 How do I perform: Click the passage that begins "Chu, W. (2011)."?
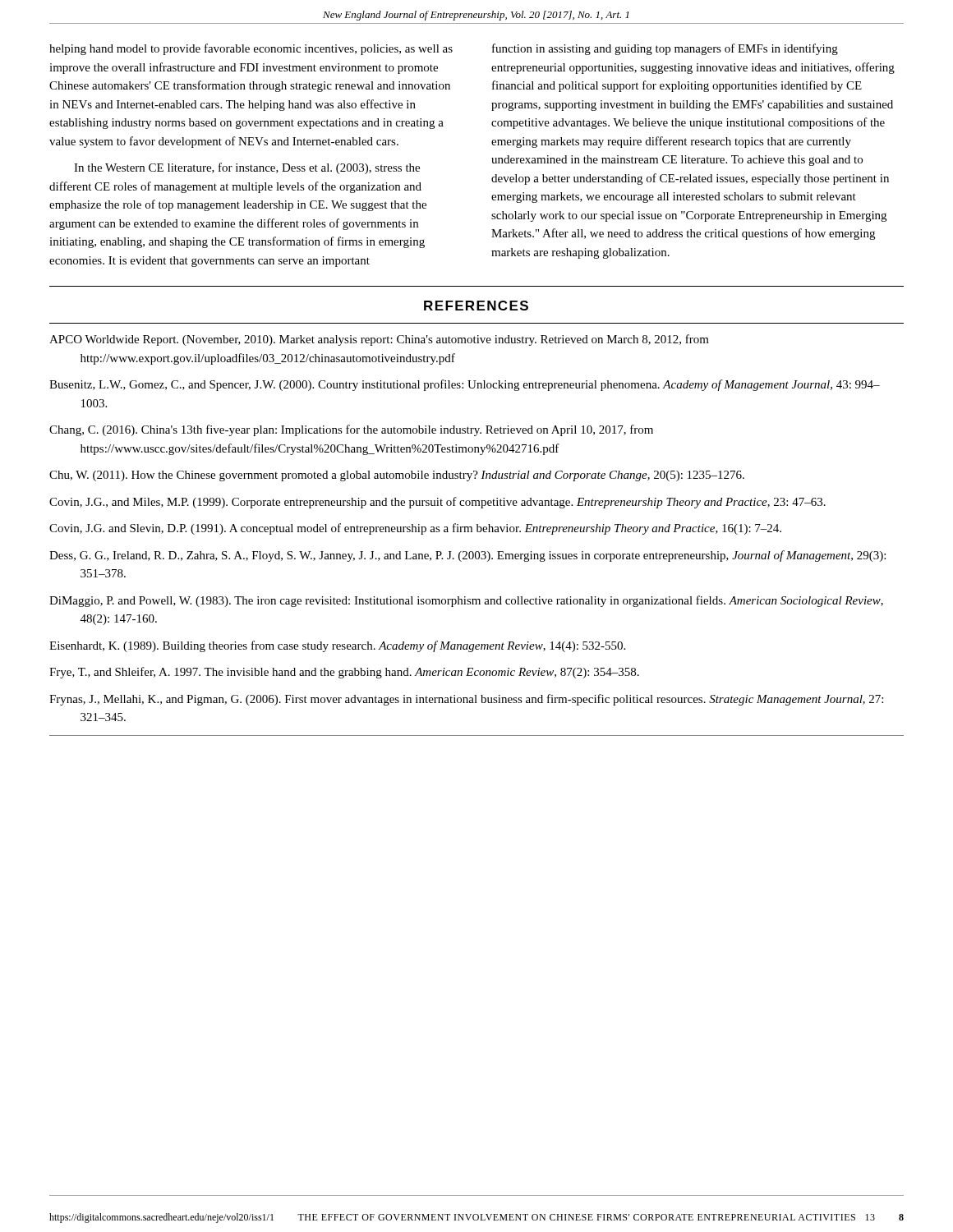397,475
